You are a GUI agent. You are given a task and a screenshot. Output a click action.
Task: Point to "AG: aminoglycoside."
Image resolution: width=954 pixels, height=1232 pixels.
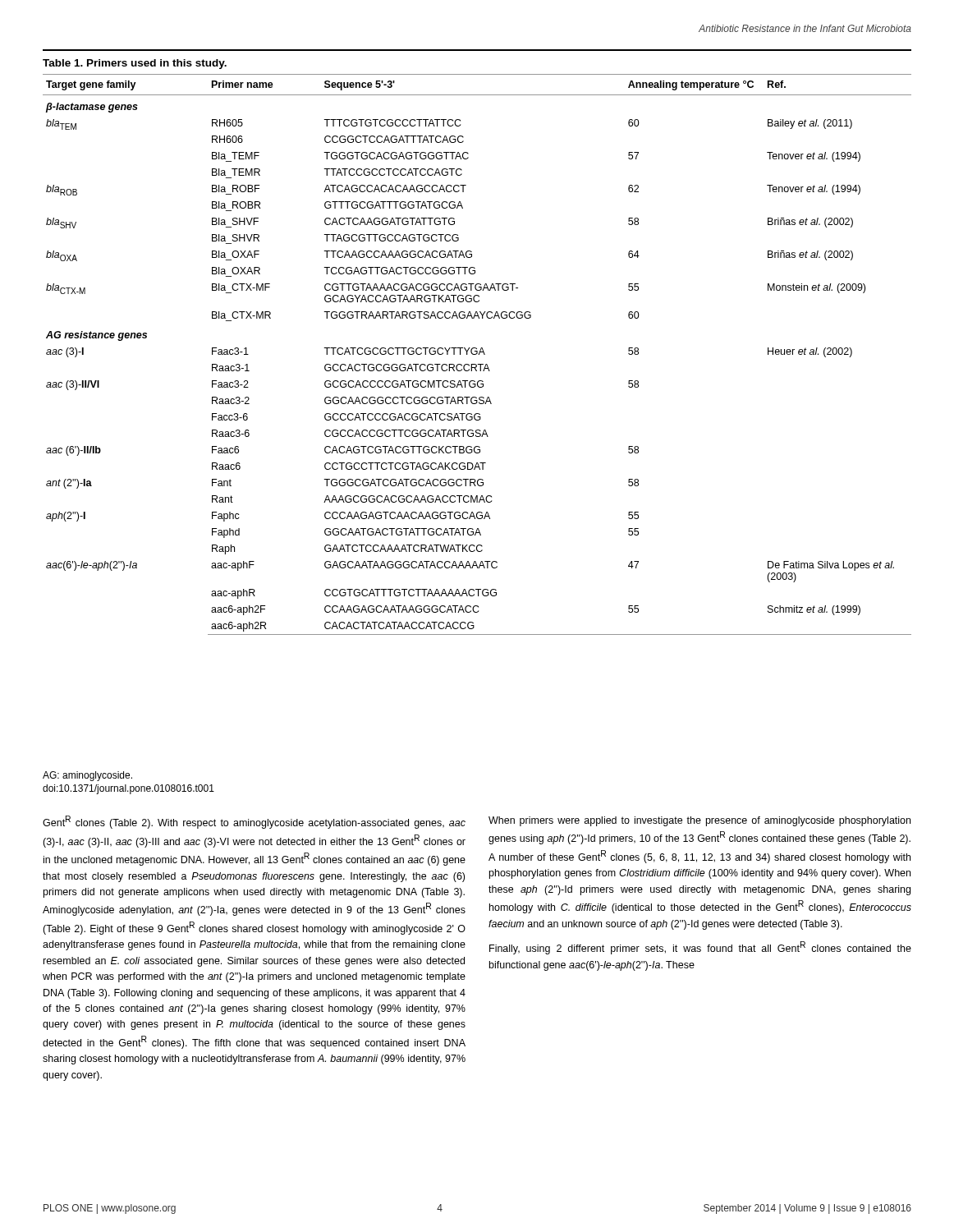click(87, 776)
